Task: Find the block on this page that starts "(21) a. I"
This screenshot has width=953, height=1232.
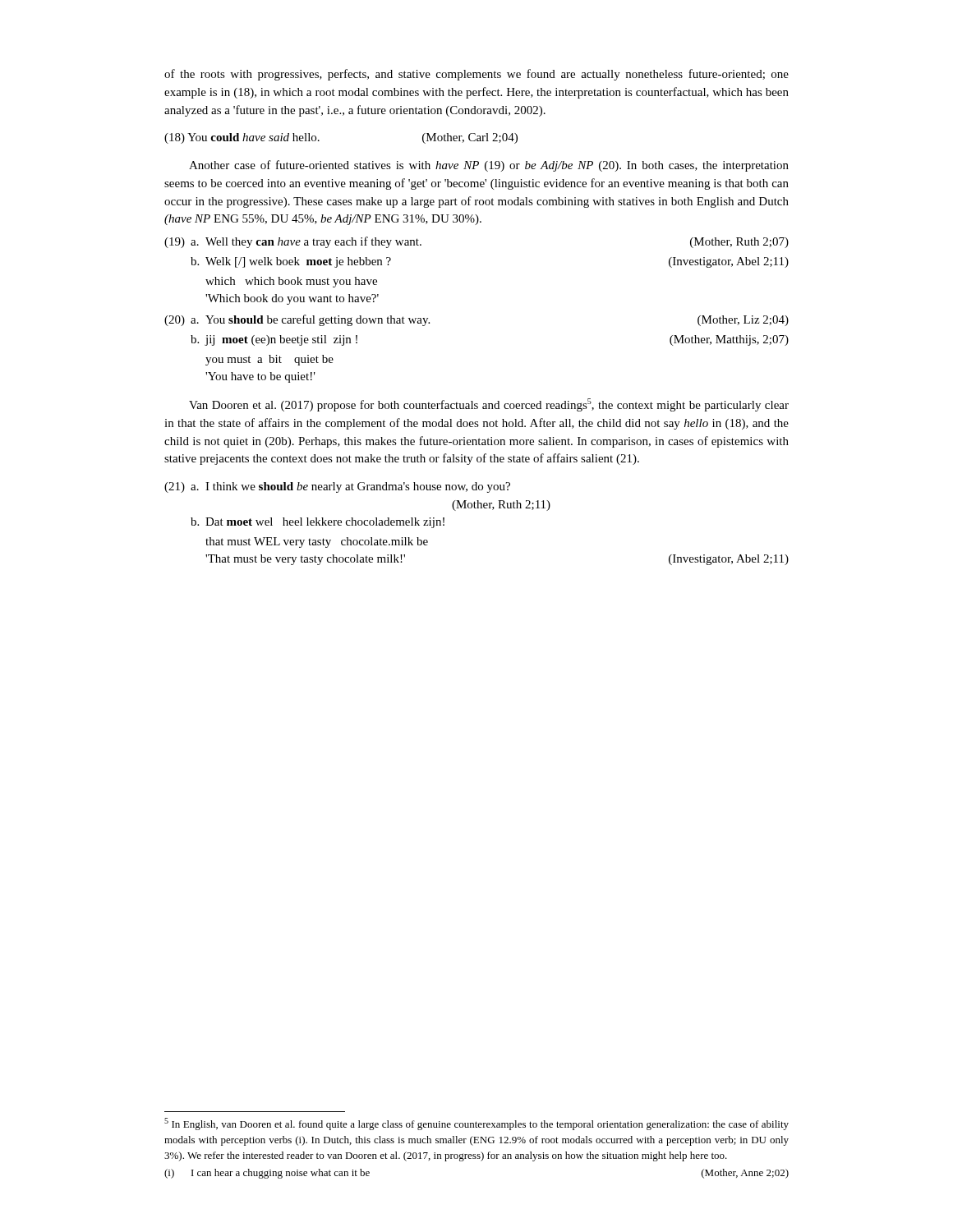Action: click(476, 495)
